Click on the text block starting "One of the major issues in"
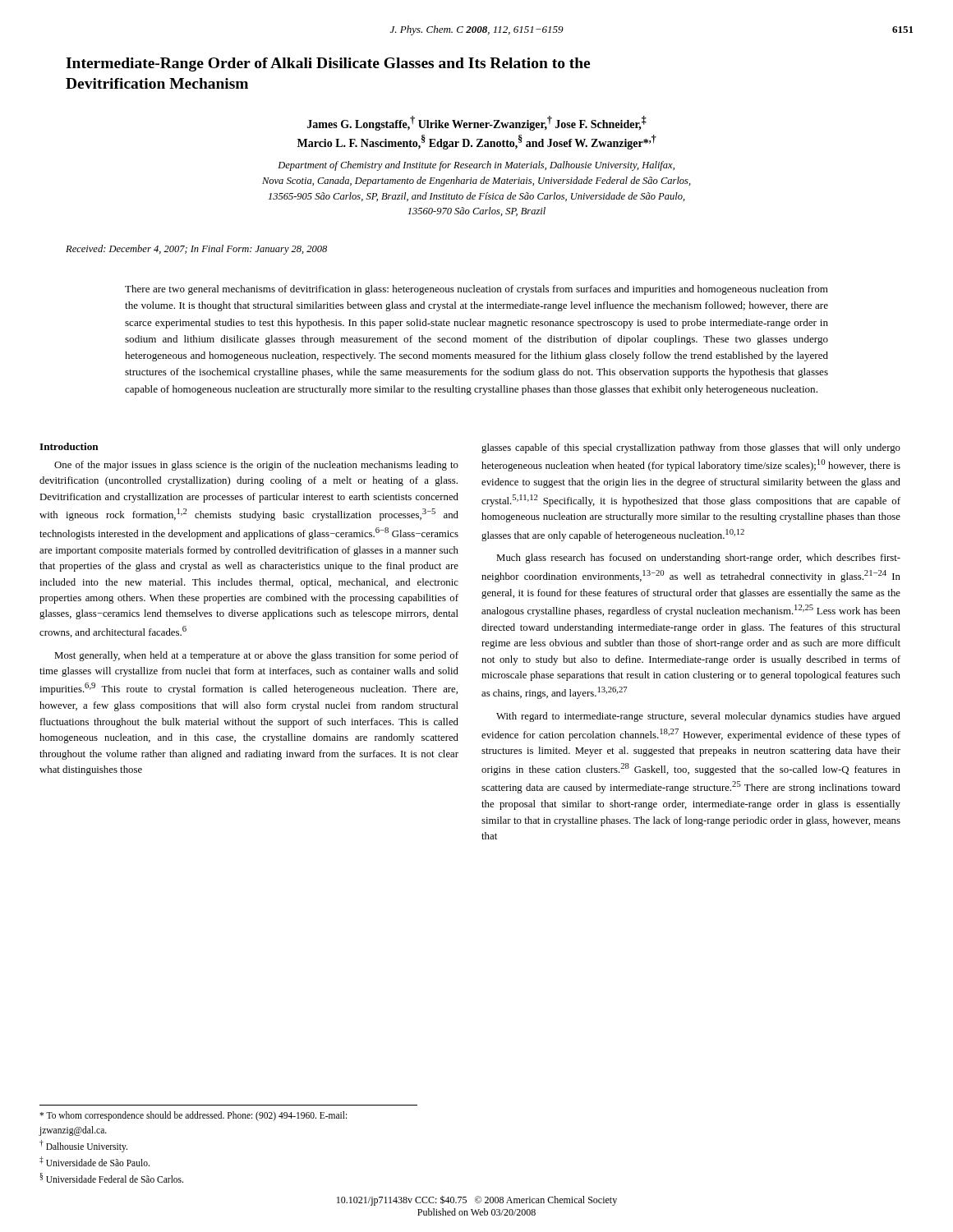This screenshot has height=1232, width=953. (249, 618)
